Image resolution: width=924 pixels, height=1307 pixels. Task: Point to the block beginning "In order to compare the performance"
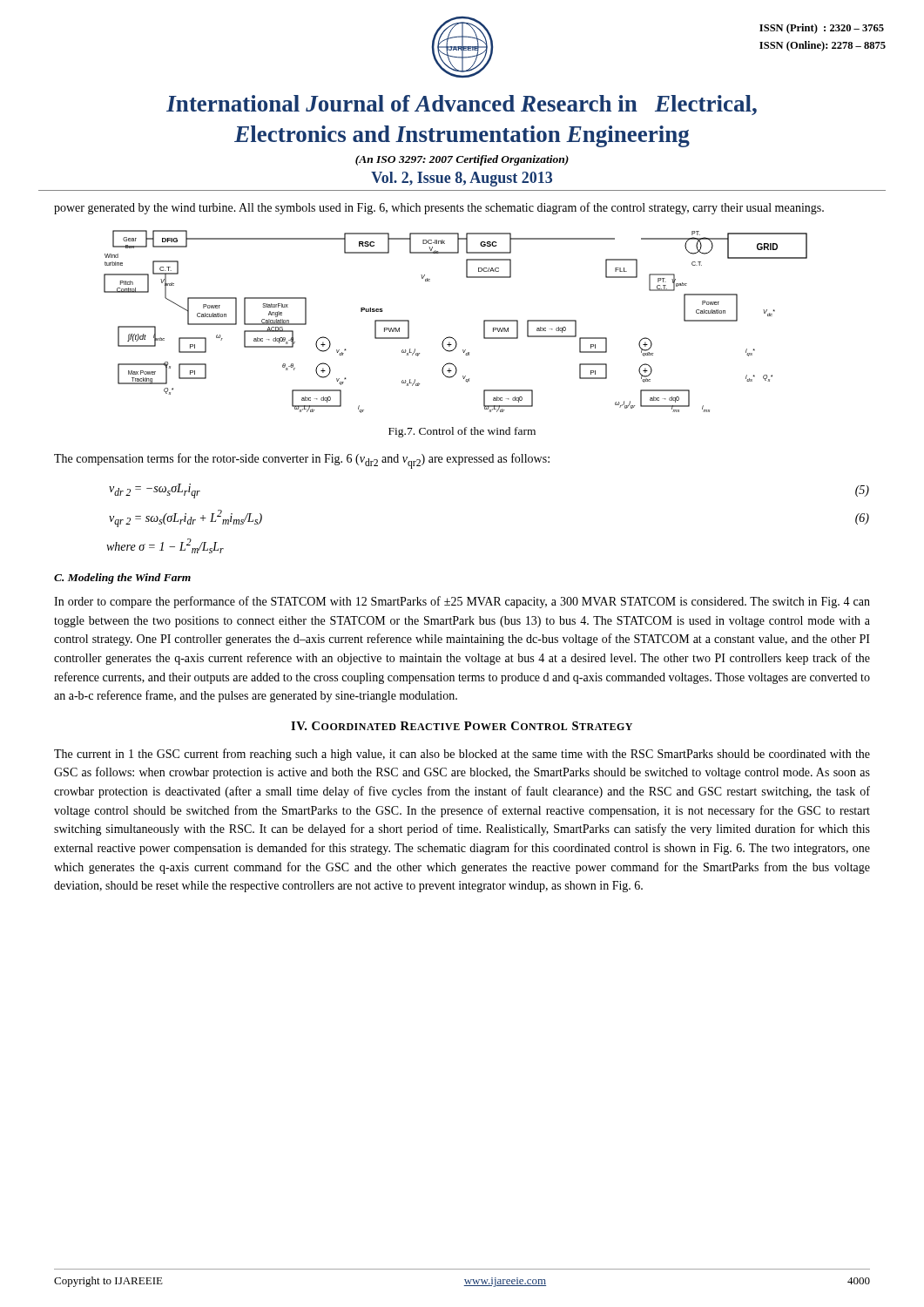pyautogui.click(x=462, y=649)
